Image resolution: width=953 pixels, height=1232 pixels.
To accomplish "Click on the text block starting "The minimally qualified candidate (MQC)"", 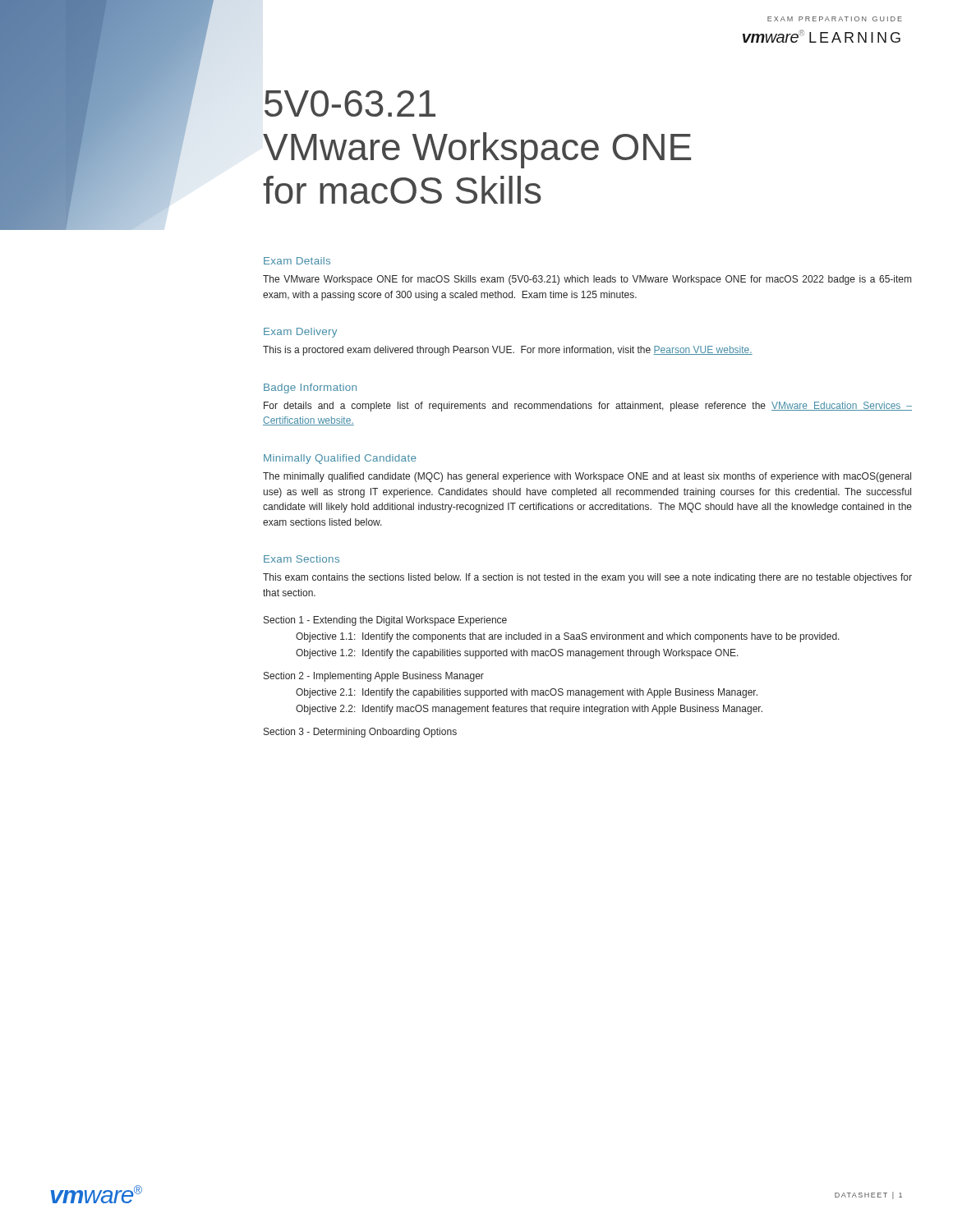I will tap(587, 499).
